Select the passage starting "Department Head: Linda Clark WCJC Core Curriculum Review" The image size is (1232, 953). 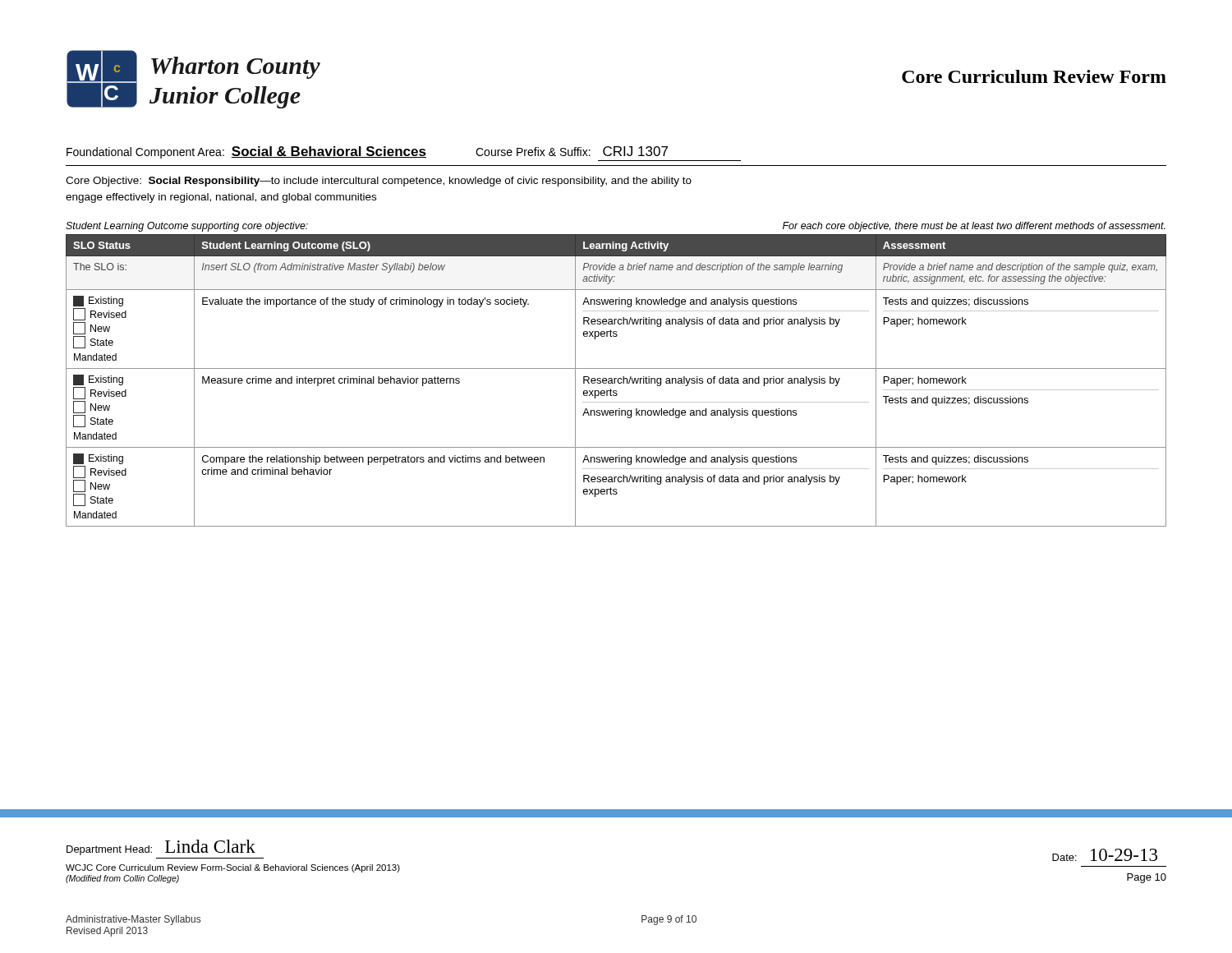point(233,860)
